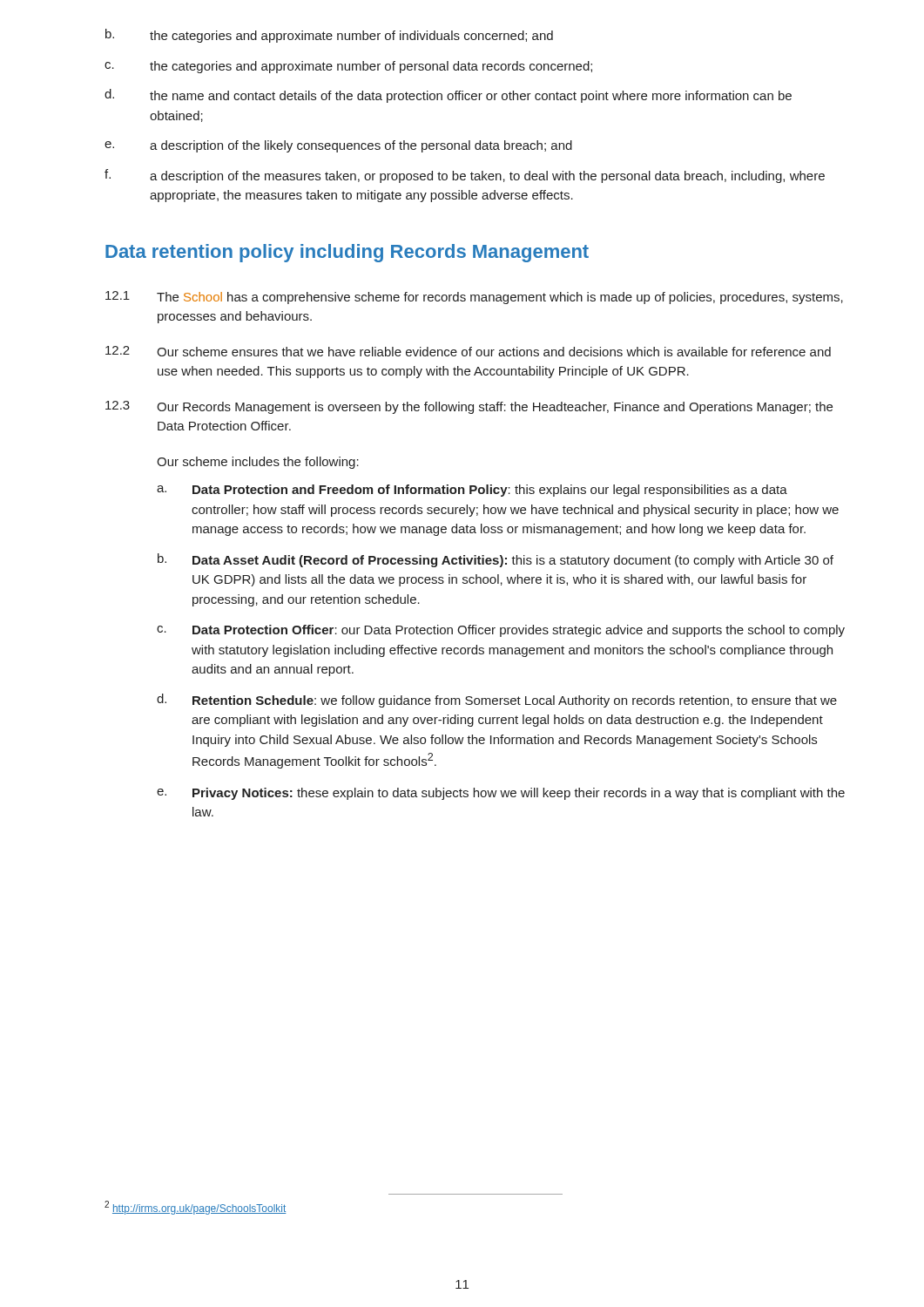Find the text starting "c. Data Protection Officer:"
Viewport: 924px width, 1307px height.
coord(501,650)
